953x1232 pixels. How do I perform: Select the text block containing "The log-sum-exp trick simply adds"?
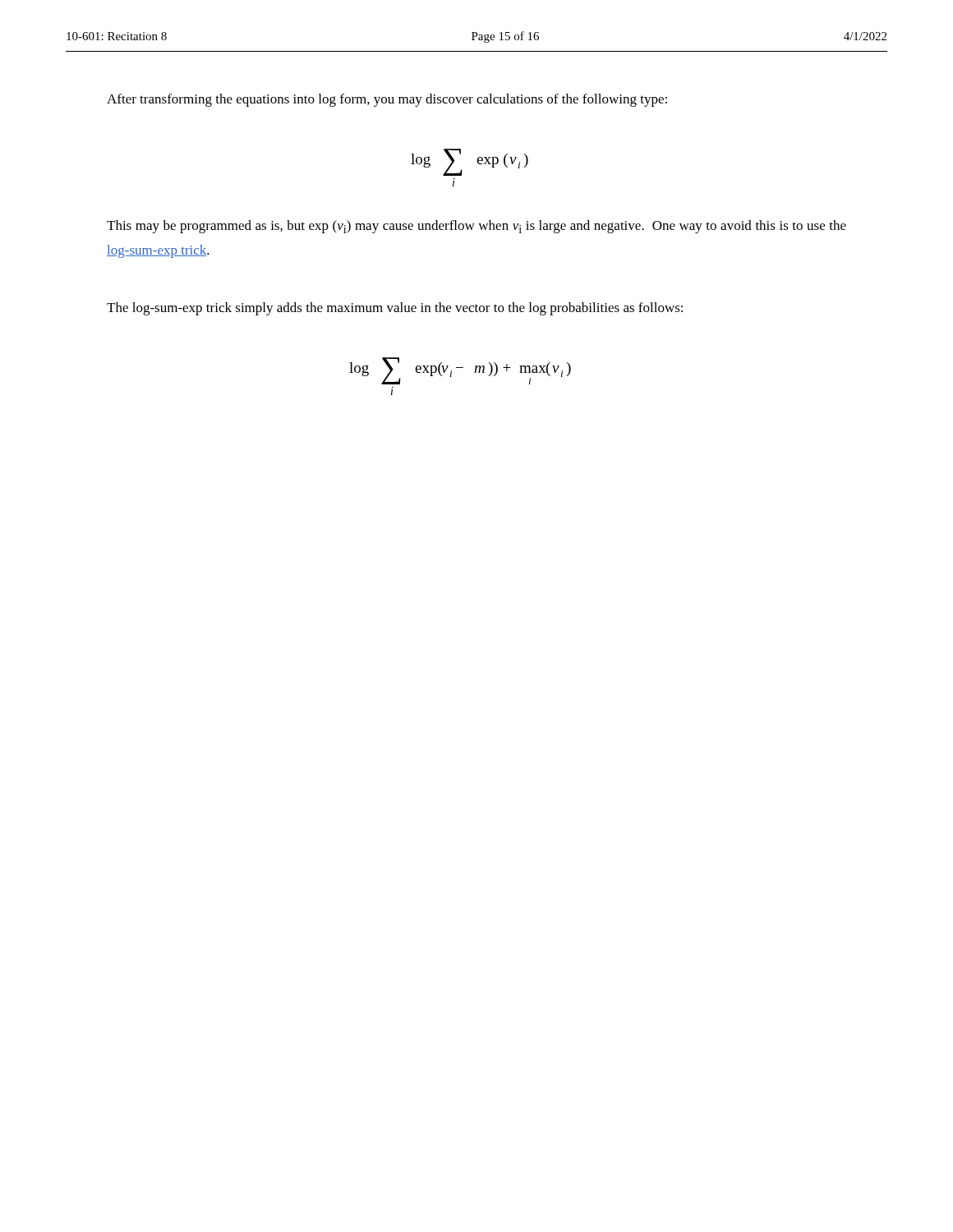click(x=395, y=308)
